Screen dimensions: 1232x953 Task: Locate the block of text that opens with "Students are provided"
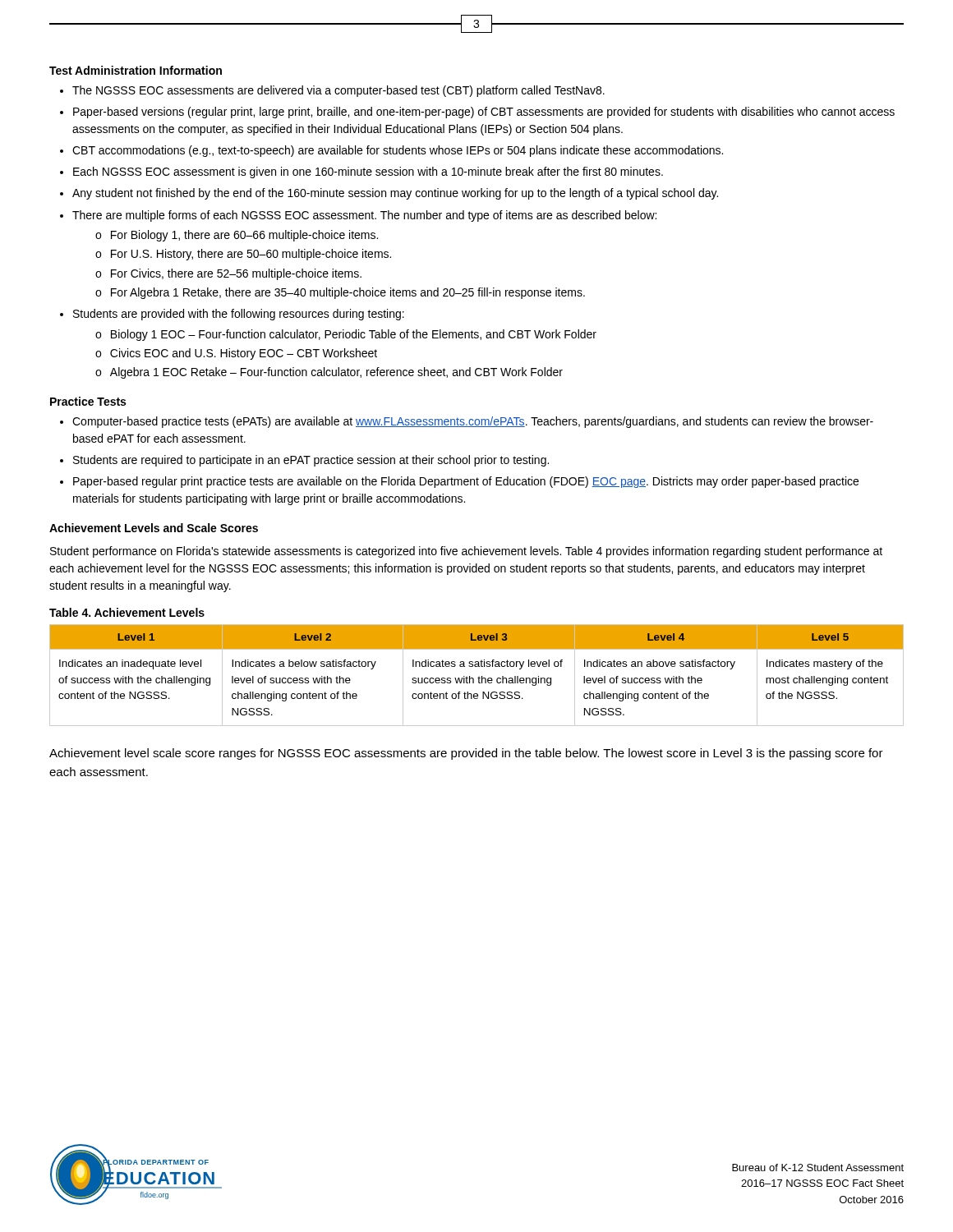488,344
